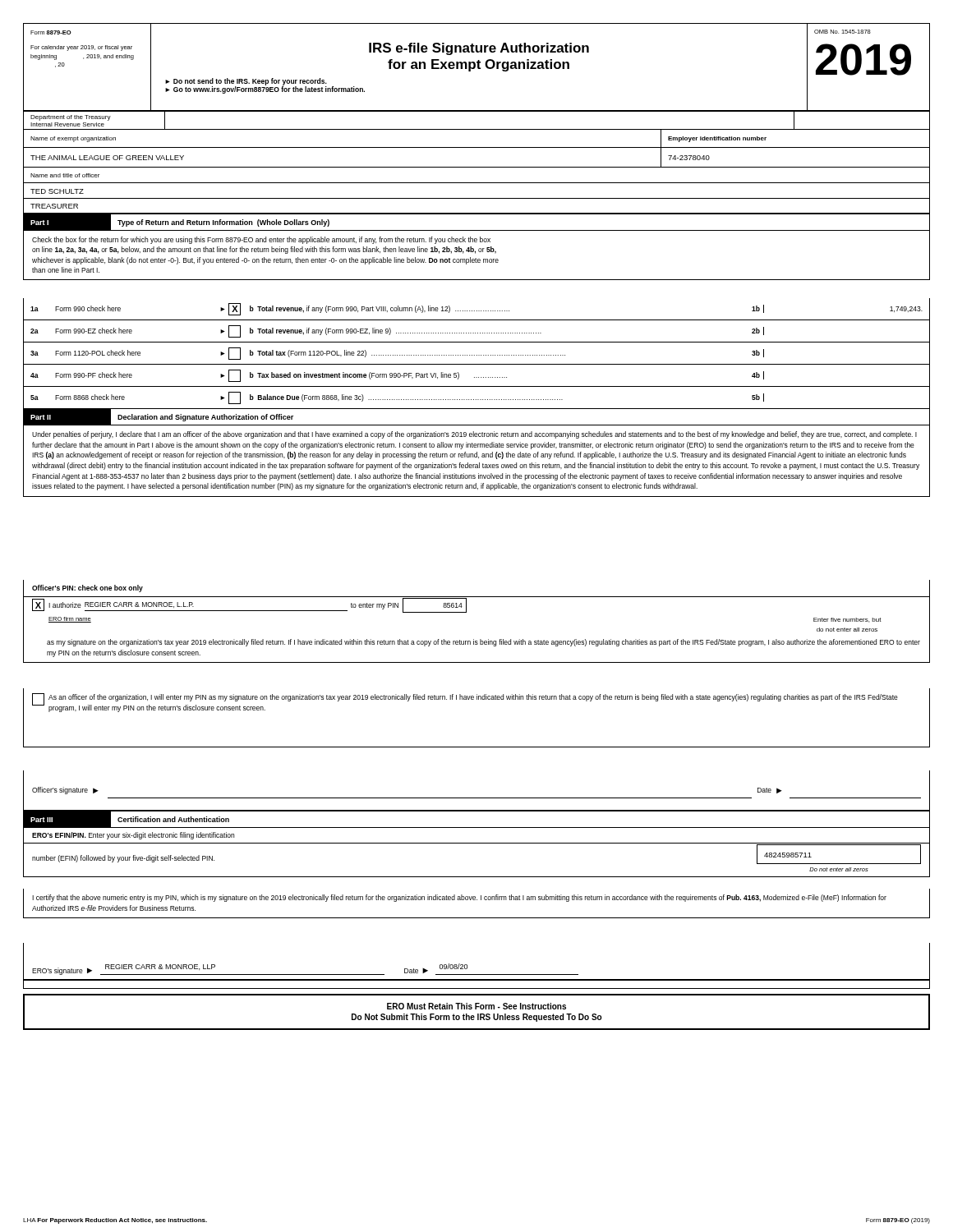
Task: Locate the text "Name and title of officer"
Action: [x=65, y=175]
